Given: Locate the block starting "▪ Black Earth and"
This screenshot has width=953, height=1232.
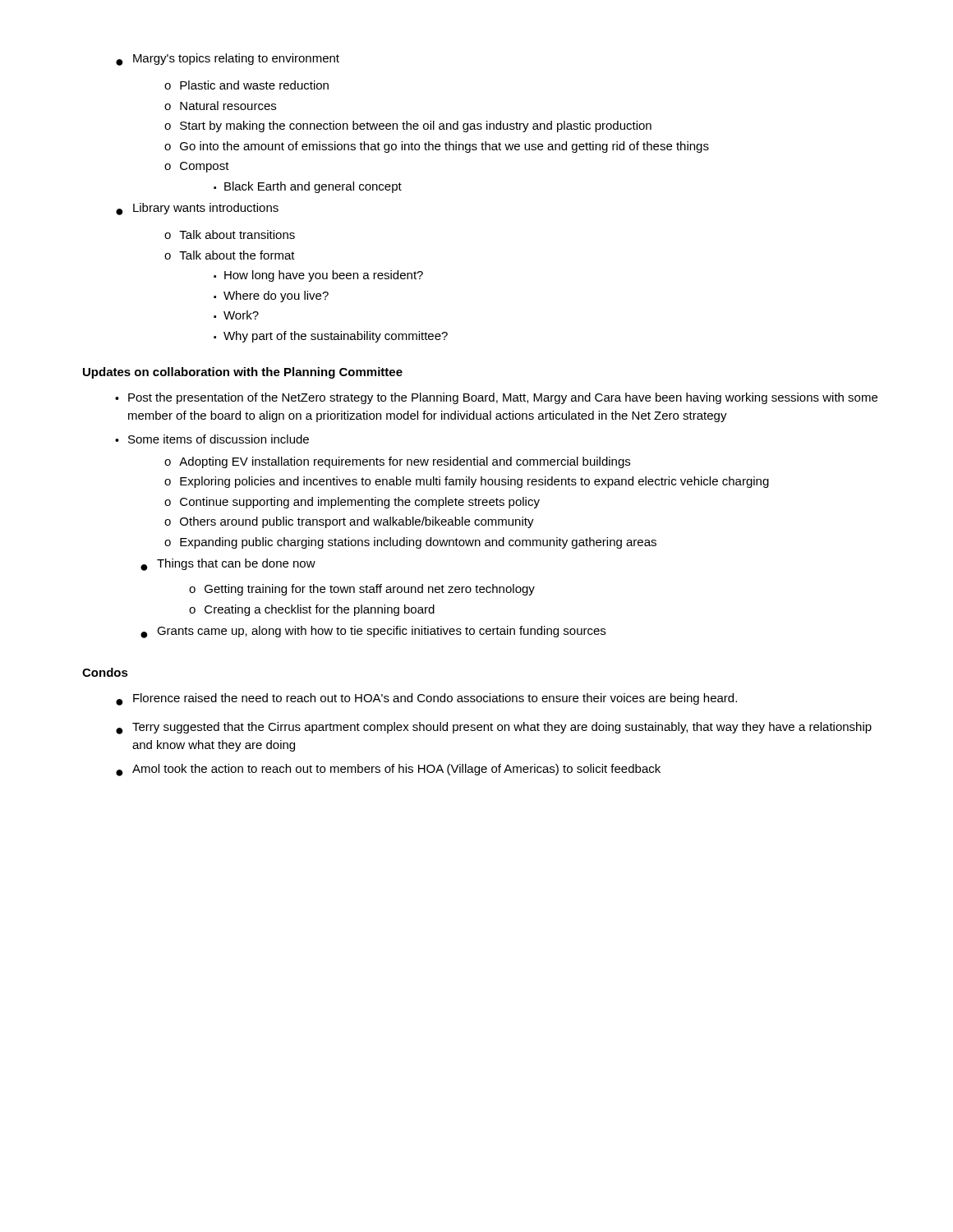Looking at the screenshot, I should click(x=308, y=186).
